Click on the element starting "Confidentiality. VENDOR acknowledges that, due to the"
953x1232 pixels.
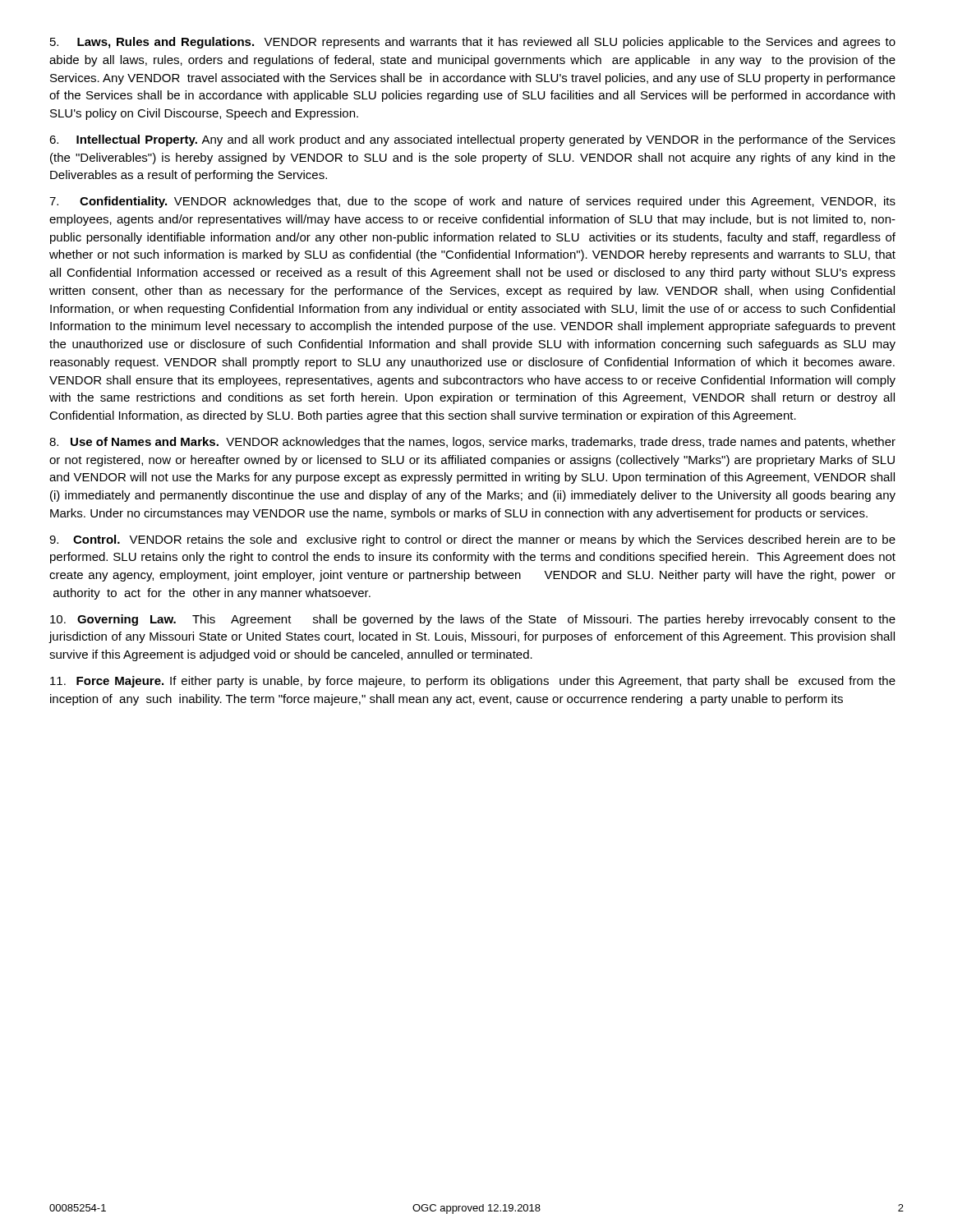click(x=472, y=307)
